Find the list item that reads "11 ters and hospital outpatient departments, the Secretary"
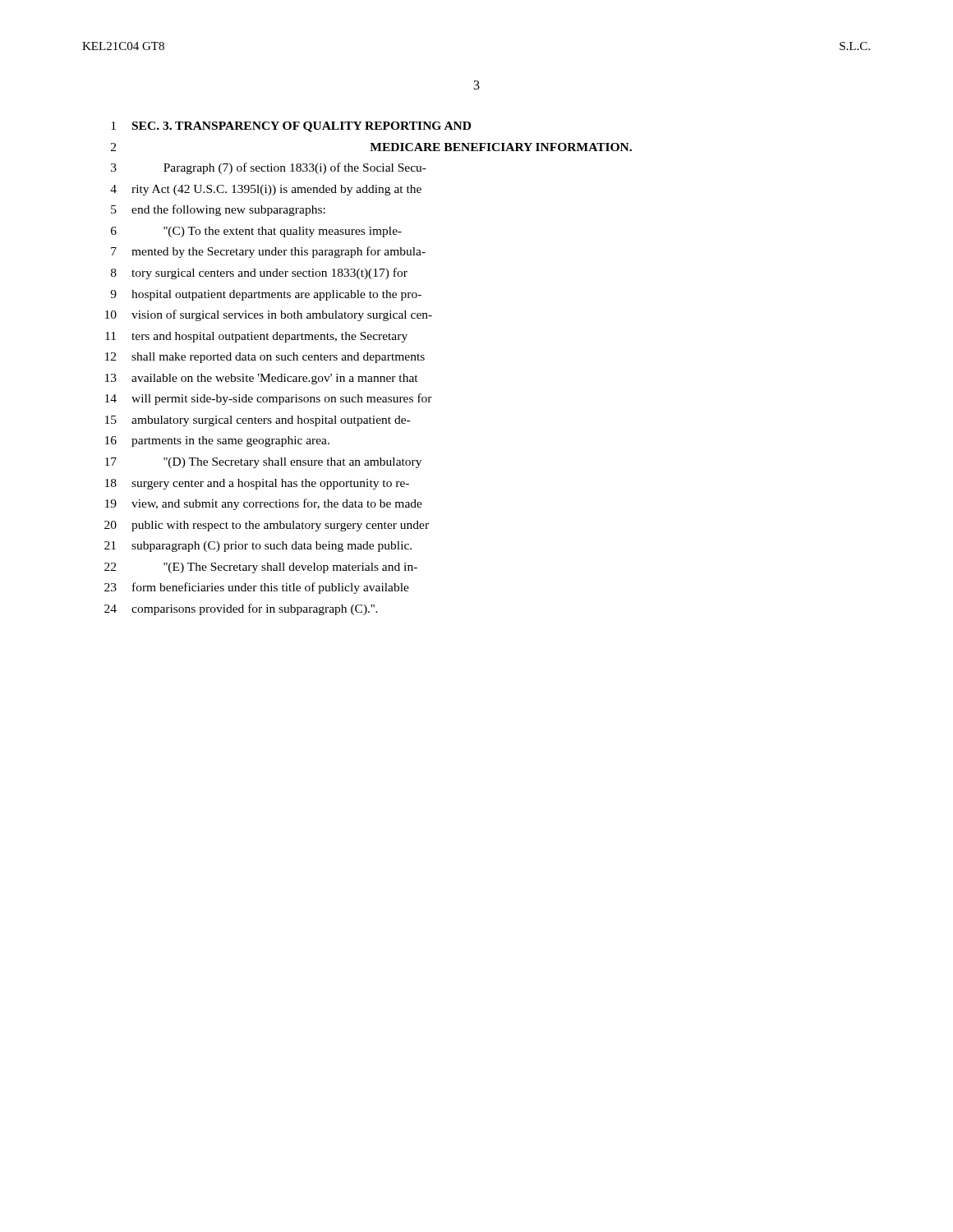 coord(256,337)
